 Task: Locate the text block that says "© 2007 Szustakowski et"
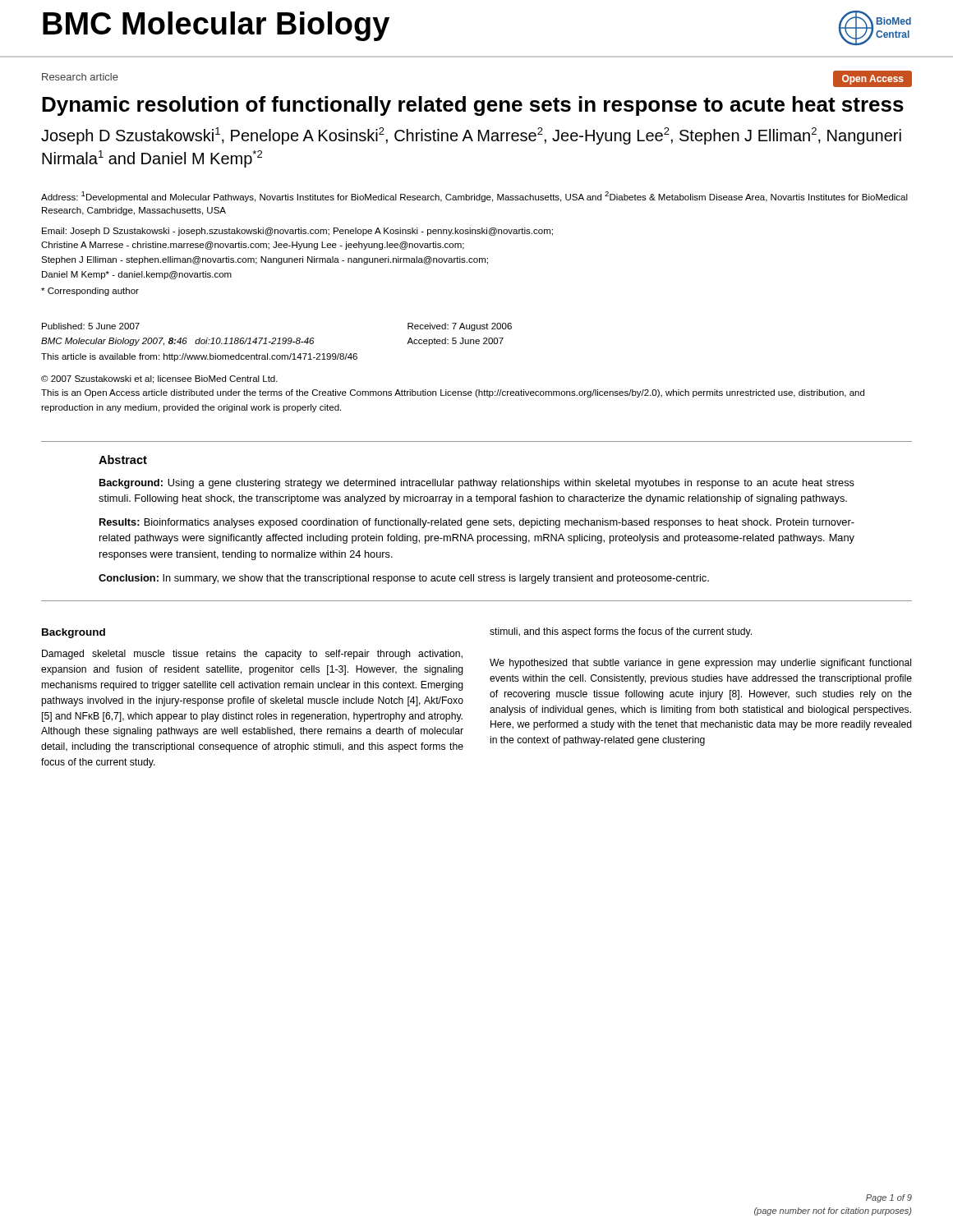(x=453, y=393)
